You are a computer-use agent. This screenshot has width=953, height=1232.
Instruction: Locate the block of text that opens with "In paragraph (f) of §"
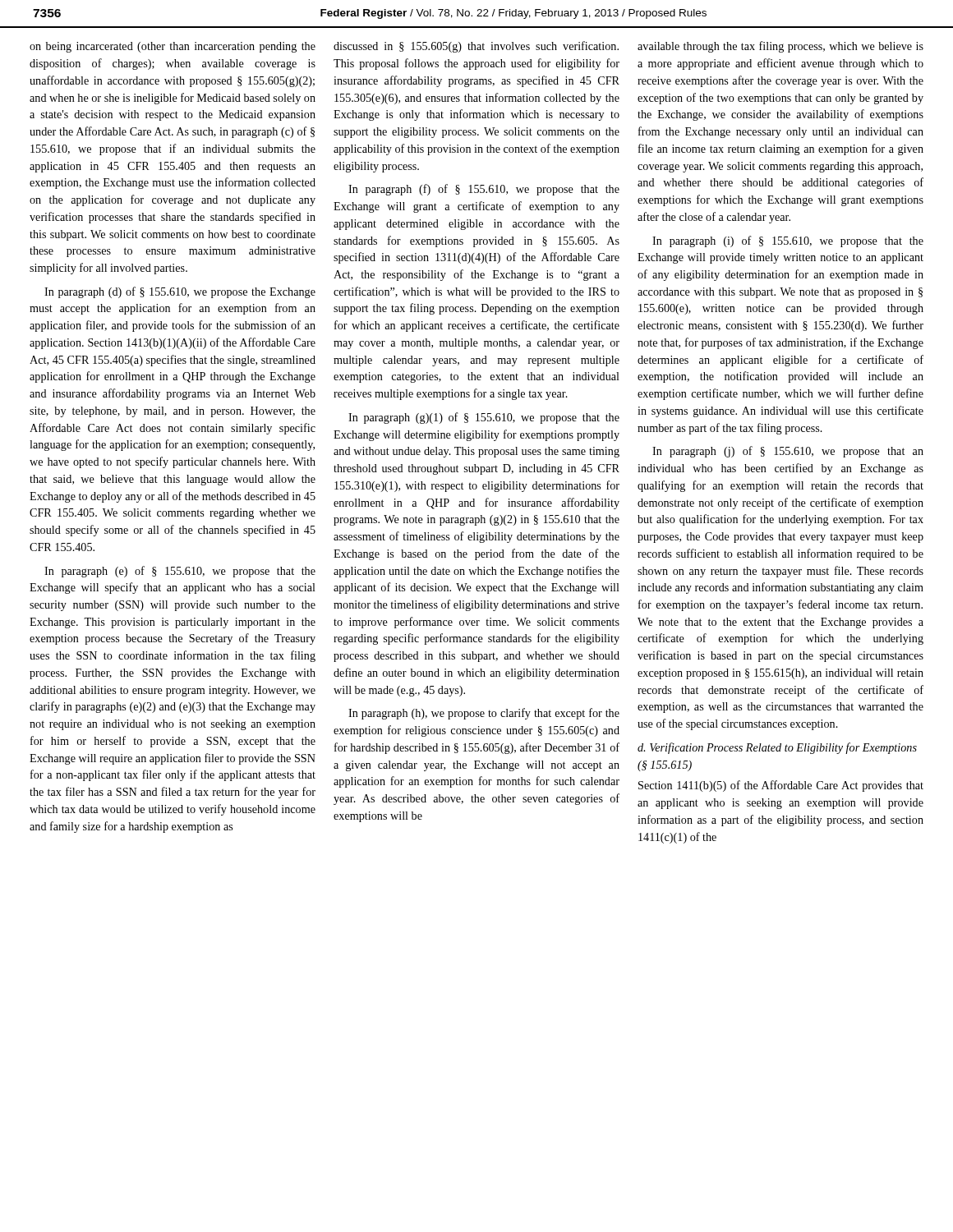[476, 292]
